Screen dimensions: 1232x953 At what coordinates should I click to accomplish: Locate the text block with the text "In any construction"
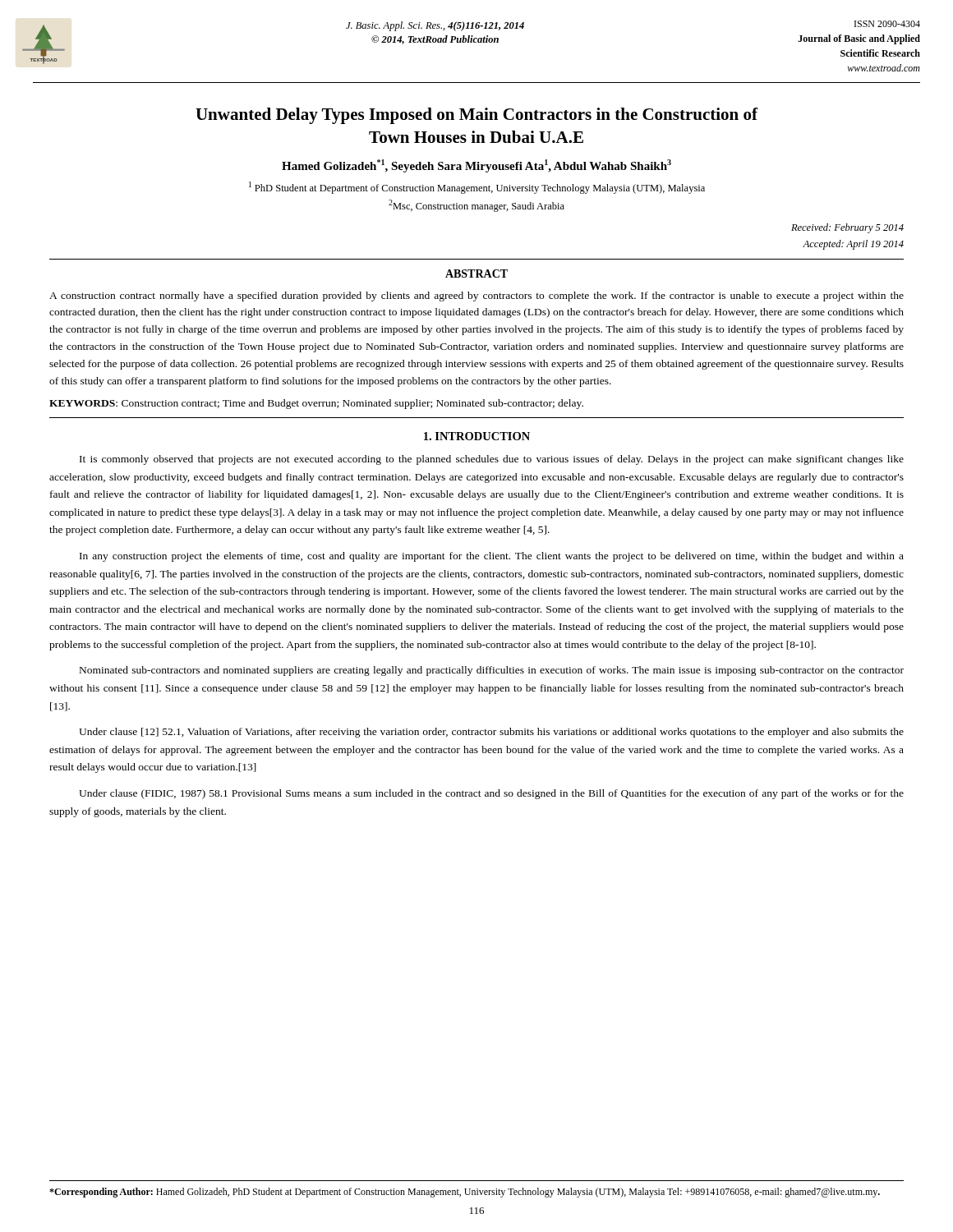coord(476,600)
